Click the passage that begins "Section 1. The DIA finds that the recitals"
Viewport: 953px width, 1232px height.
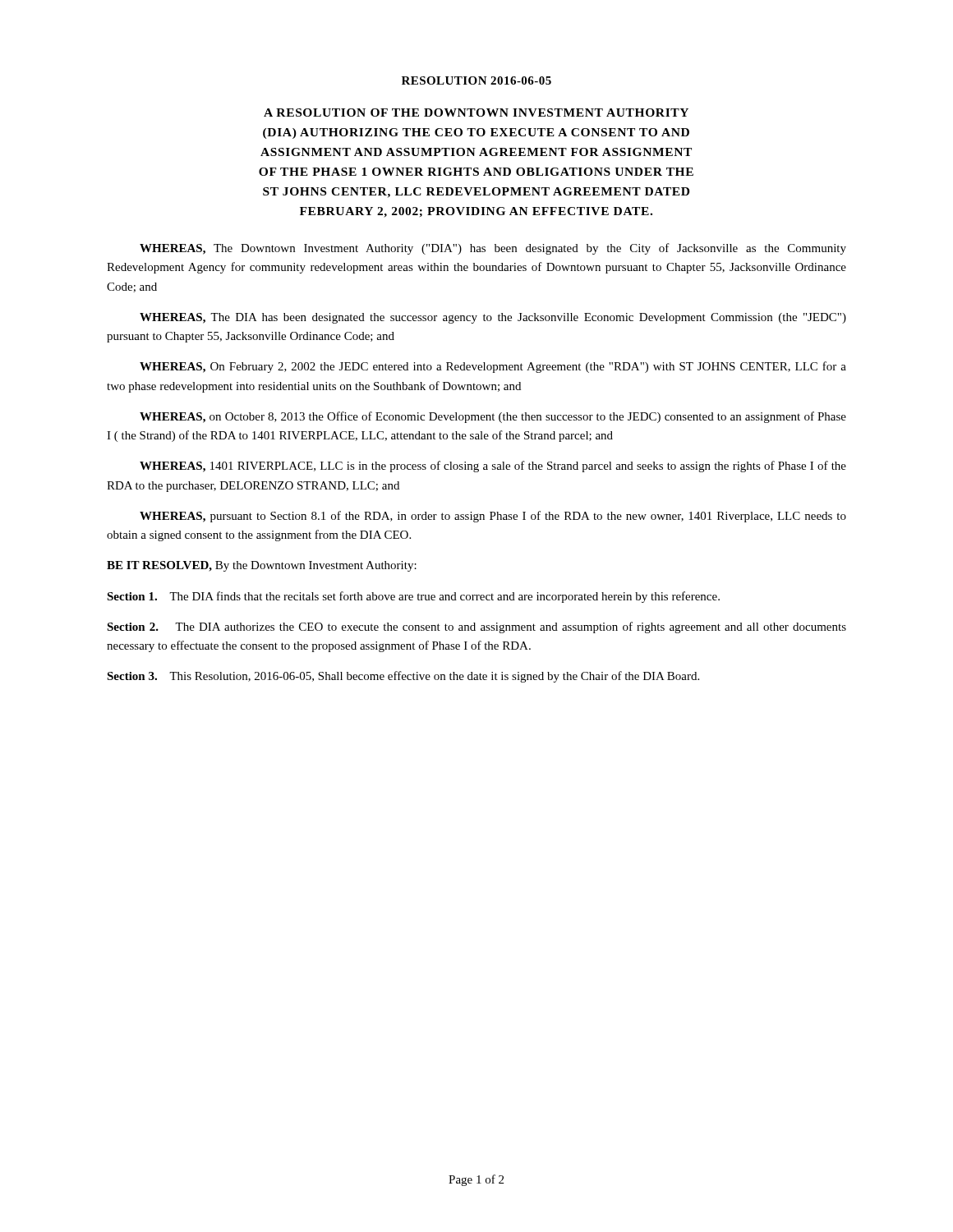[x=414, y=596]
